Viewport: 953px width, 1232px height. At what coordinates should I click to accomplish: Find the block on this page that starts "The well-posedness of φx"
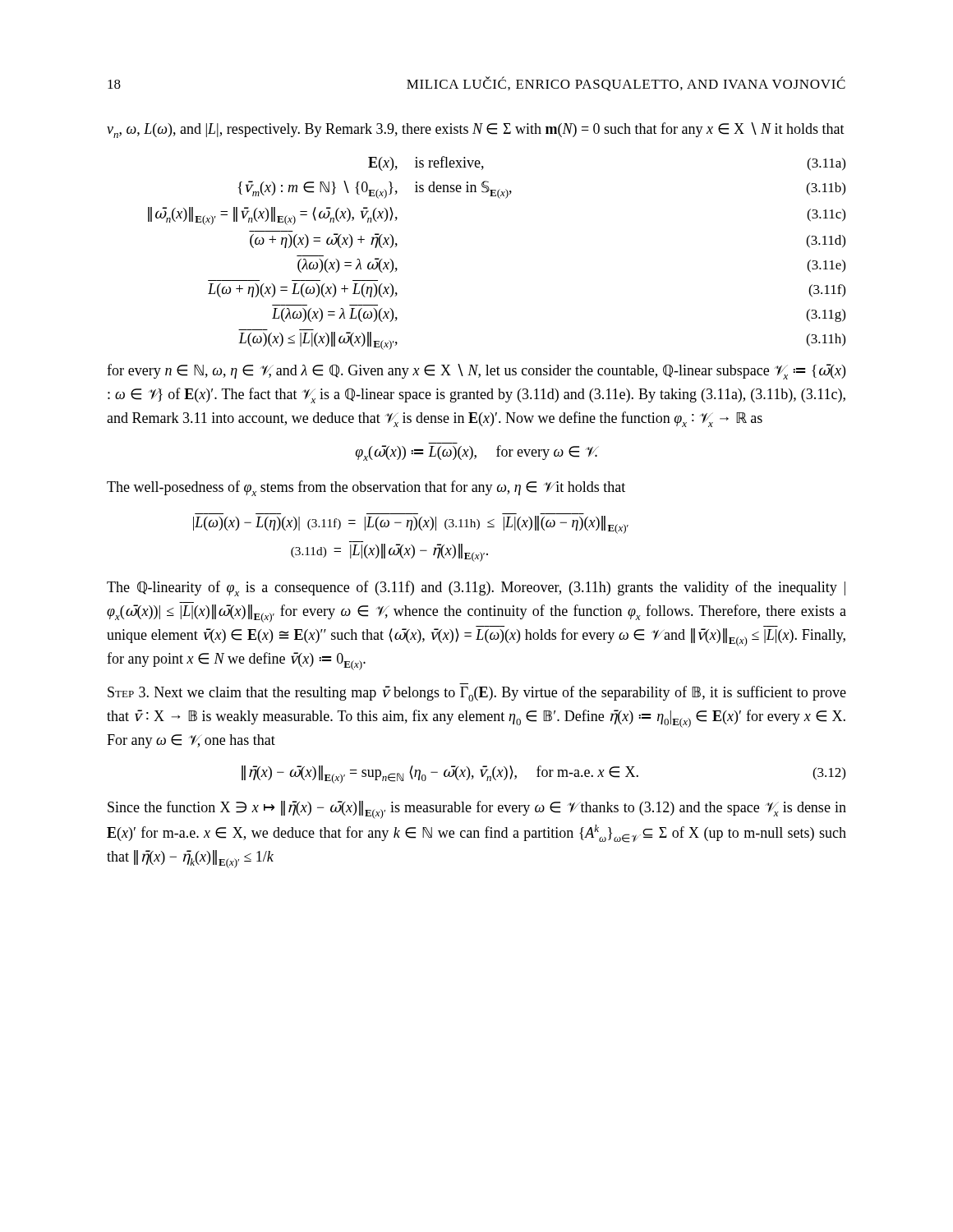click(x=476, y=488)
